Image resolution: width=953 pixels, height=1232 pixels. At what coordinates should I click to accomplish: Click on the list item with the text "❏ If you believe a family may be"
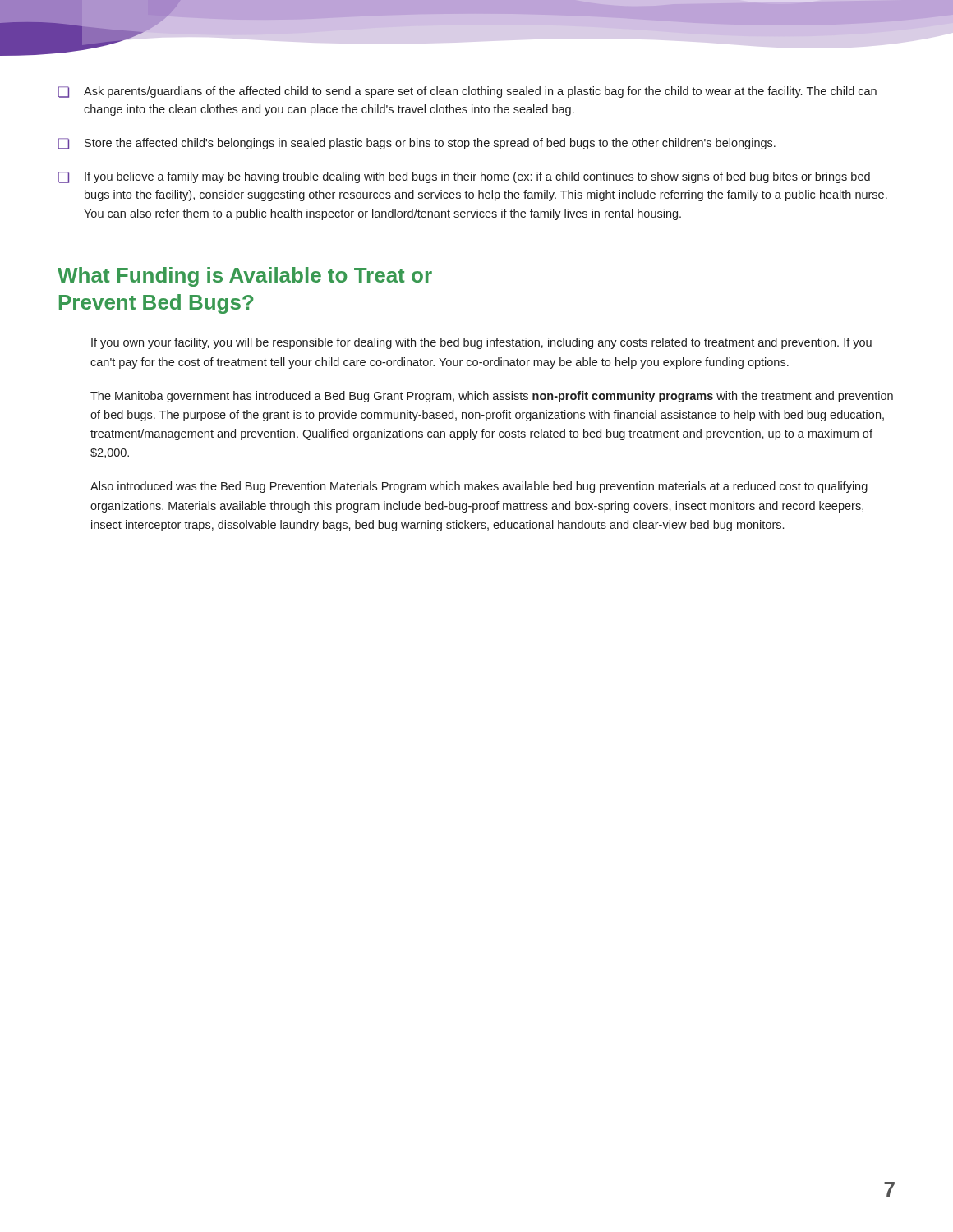476,195
